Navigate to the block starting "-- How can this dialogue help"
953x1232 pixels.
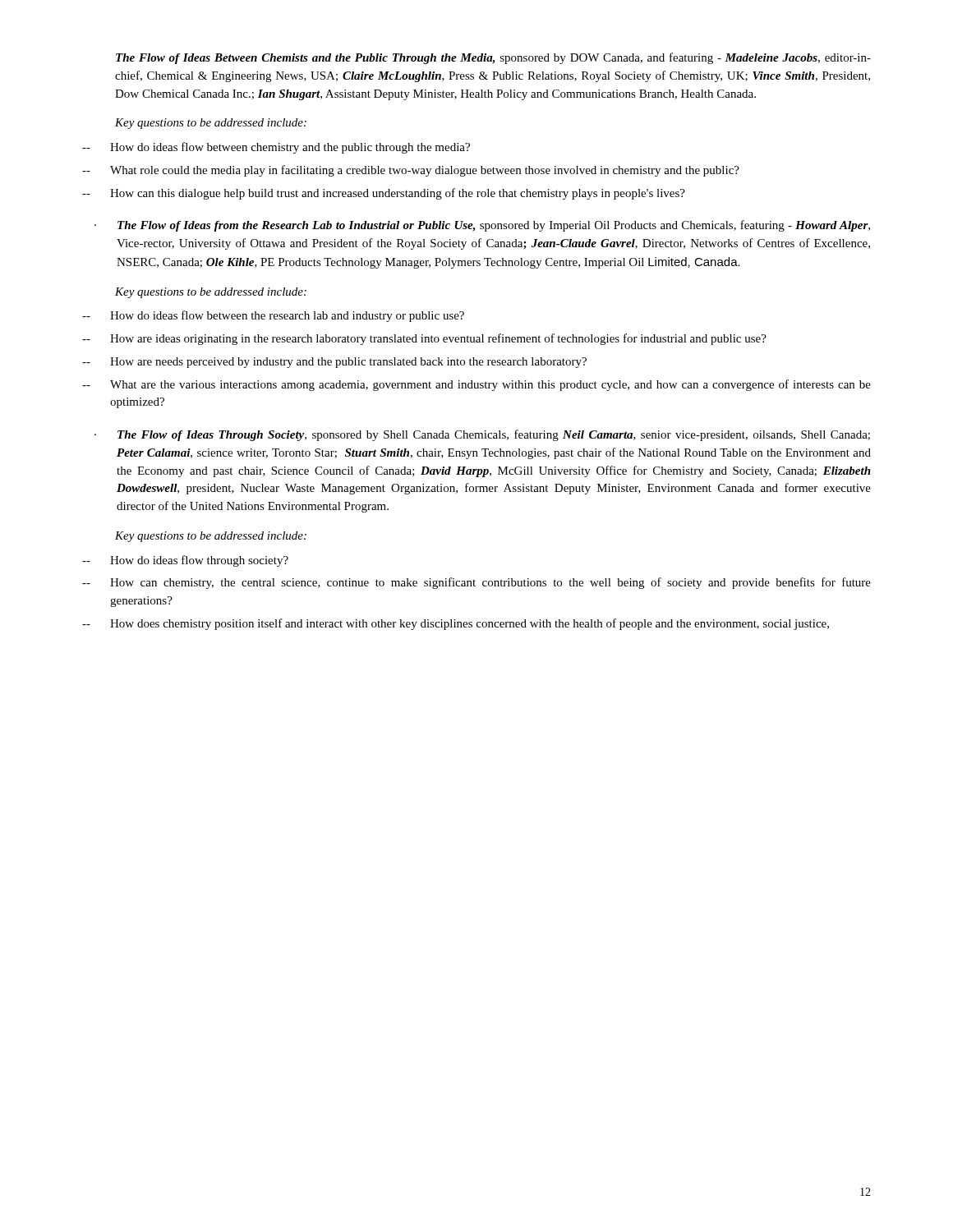(476, 193)
